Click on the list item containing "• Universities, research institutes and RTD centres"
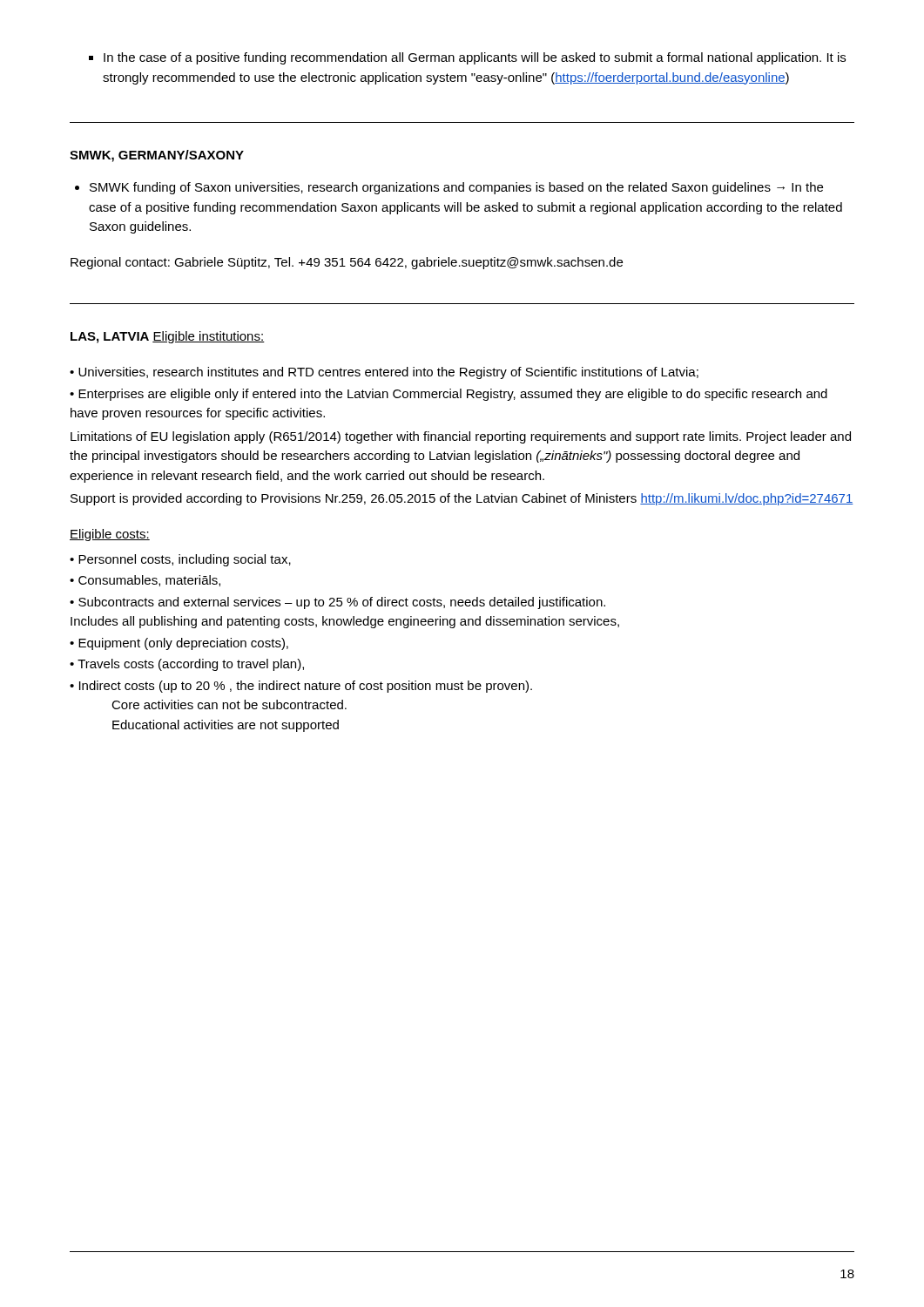 (x=384, y=372)
